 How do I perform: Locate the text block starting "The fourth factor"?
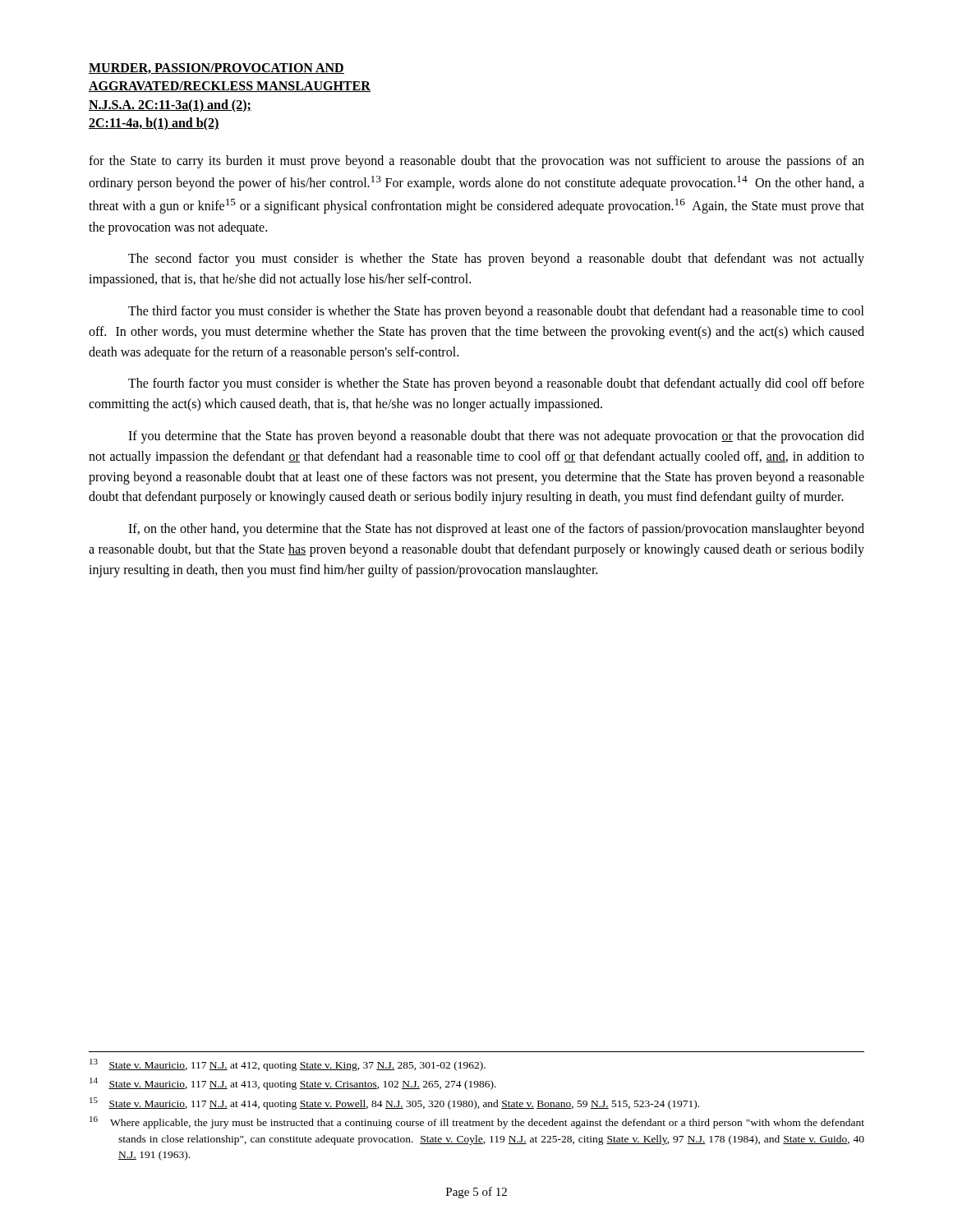476,394
